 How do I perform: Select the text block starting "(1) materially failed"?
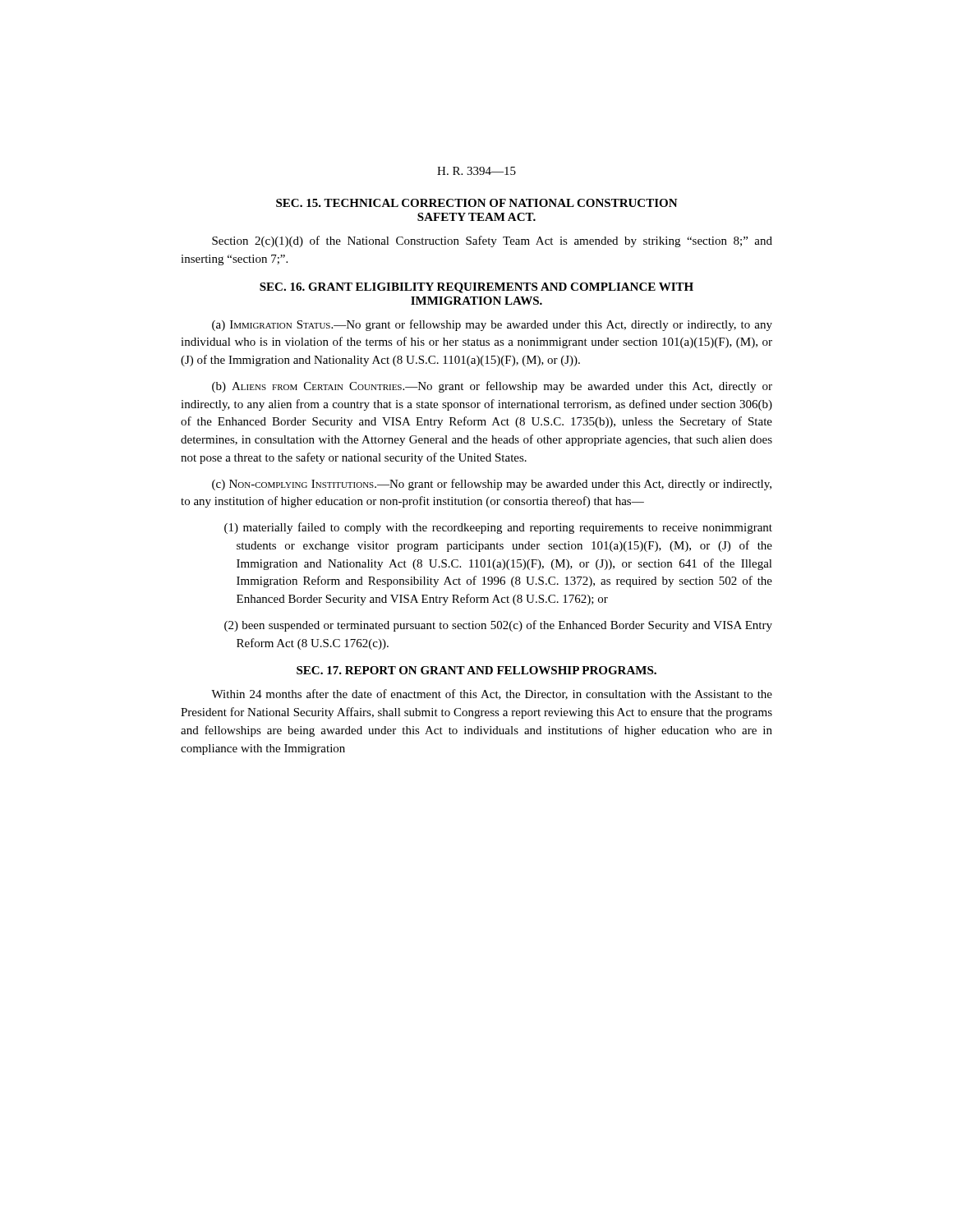(x=498, y=563)
